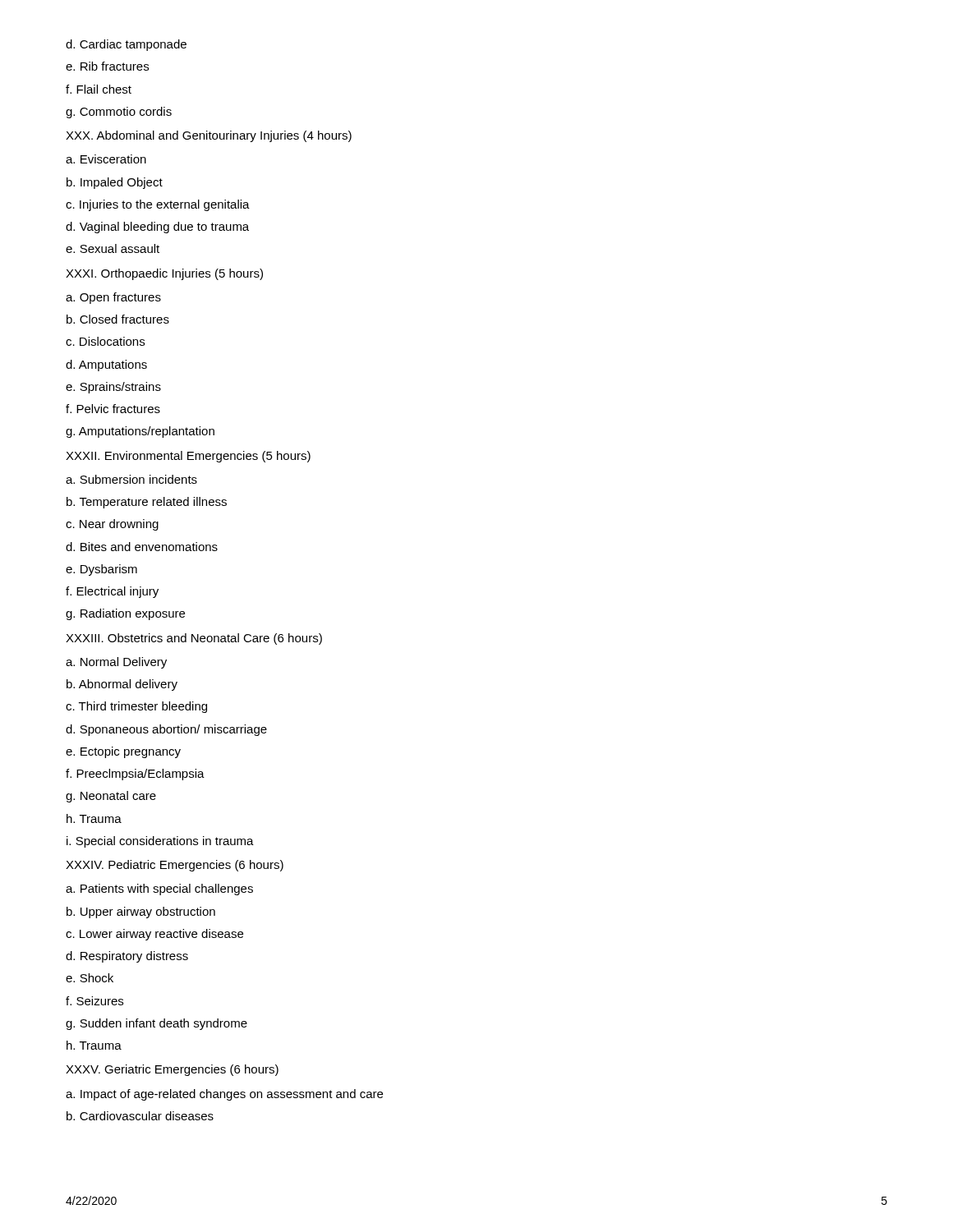Find the list item that reads "e. Sprains/strains"

click(113, 386)
